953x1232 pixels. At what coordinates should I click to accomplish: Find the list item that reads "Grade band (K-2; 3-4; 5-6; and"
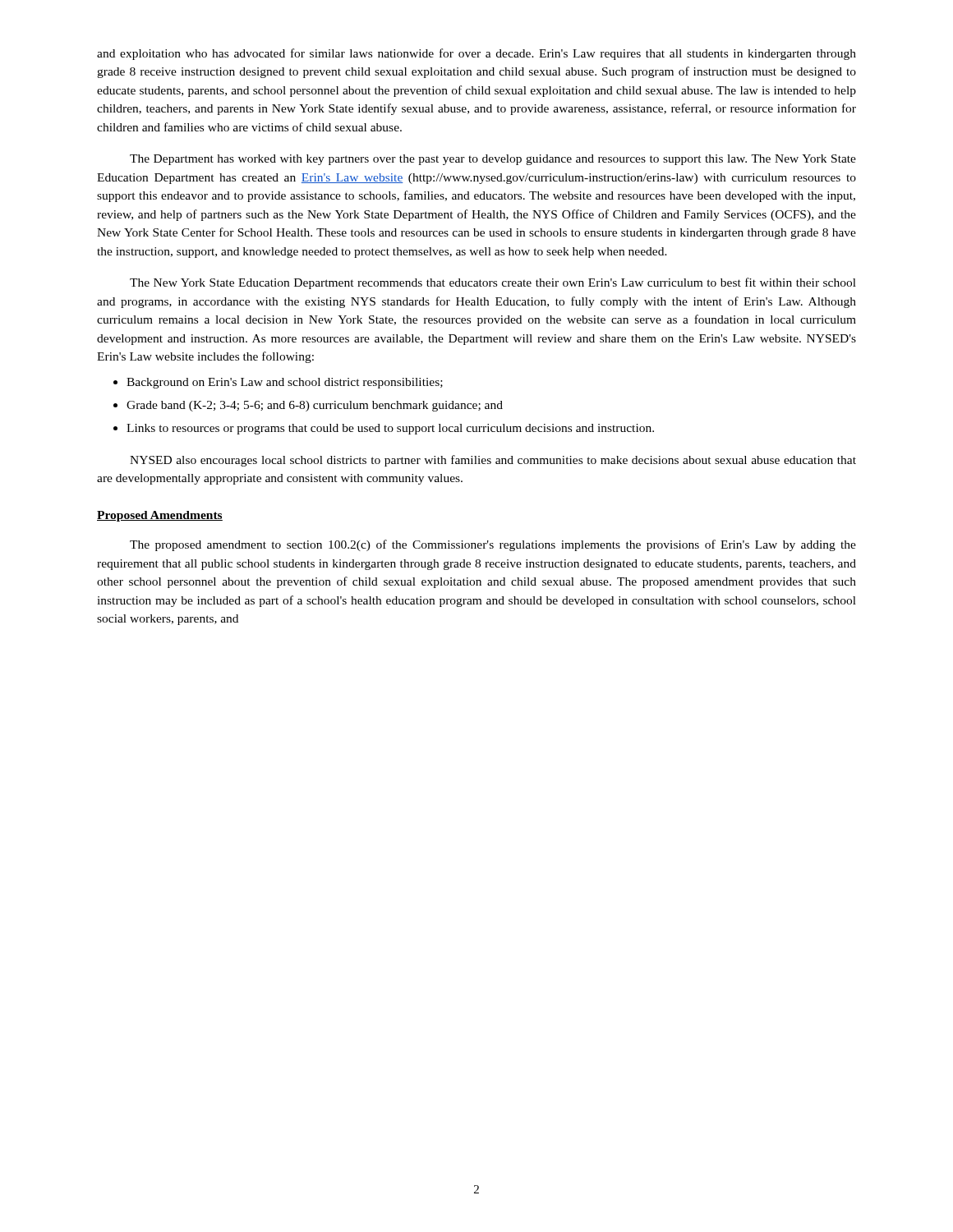[x=315, y=404]
